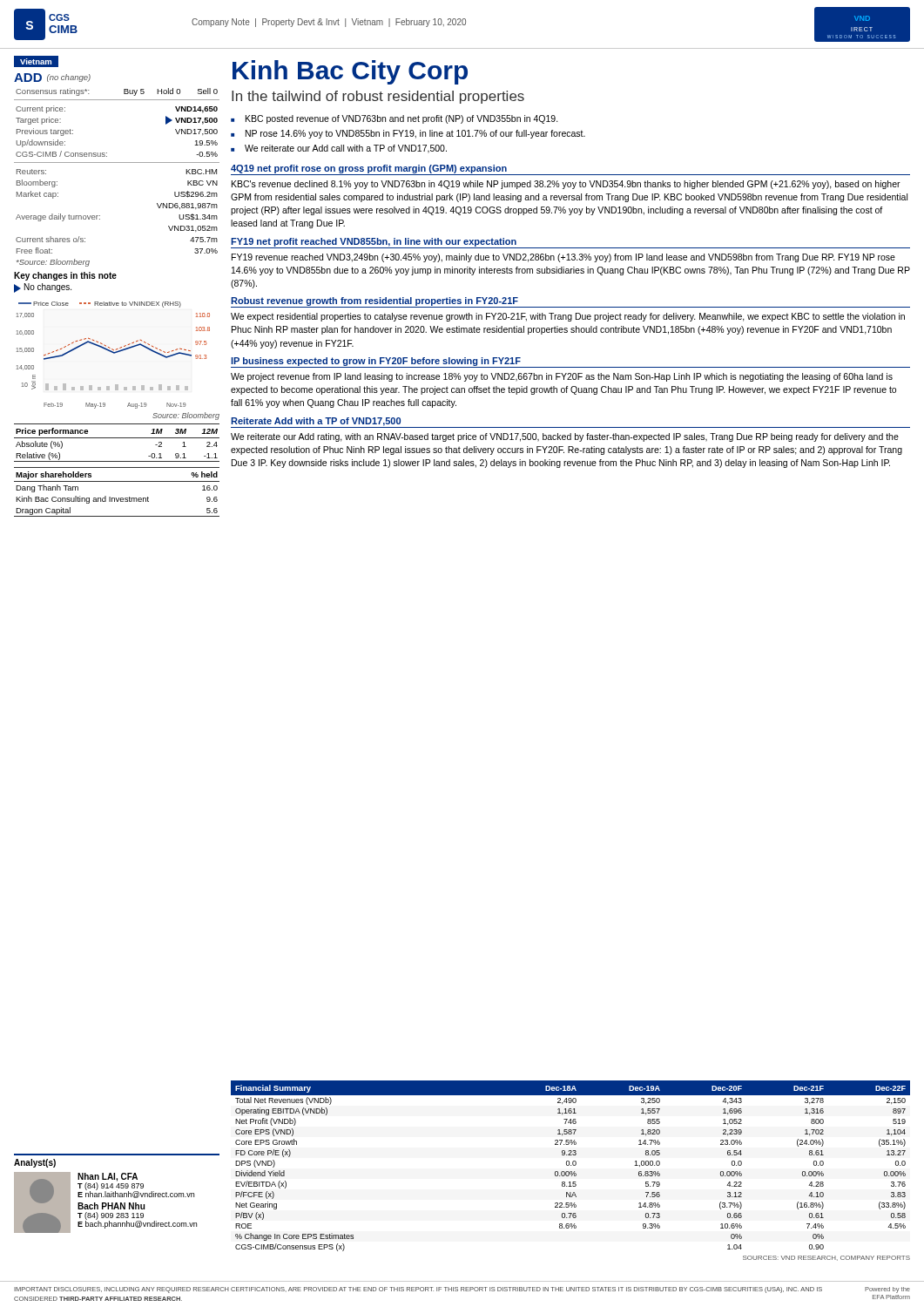Navigate to the passage starting "Key changes in this note"

coord(65,276)
